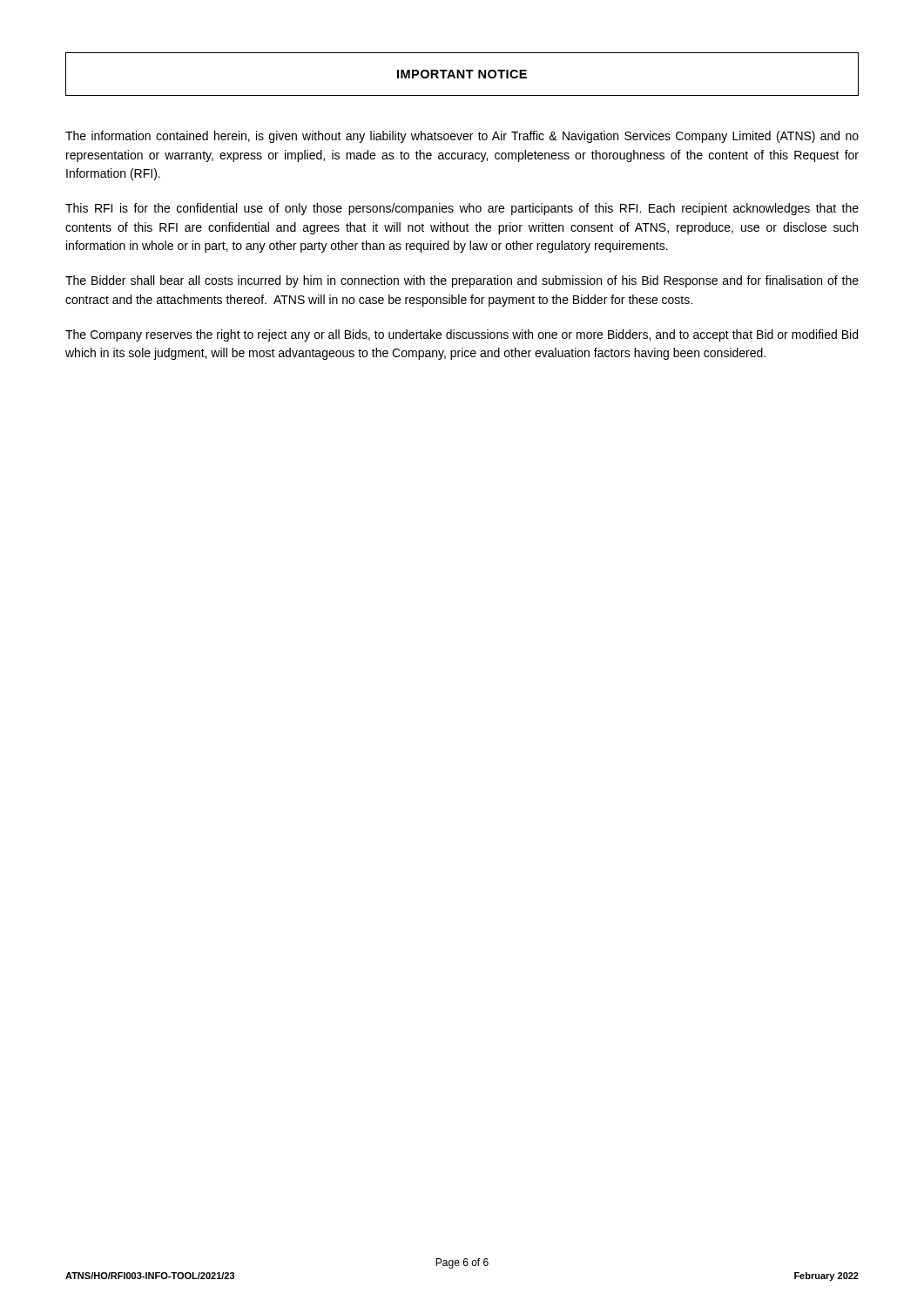This screenshot has height=1307, width=924.
Task: Where is the passage that starts "The Bidder shall bear all costs"?
Action: pos(462,290)
